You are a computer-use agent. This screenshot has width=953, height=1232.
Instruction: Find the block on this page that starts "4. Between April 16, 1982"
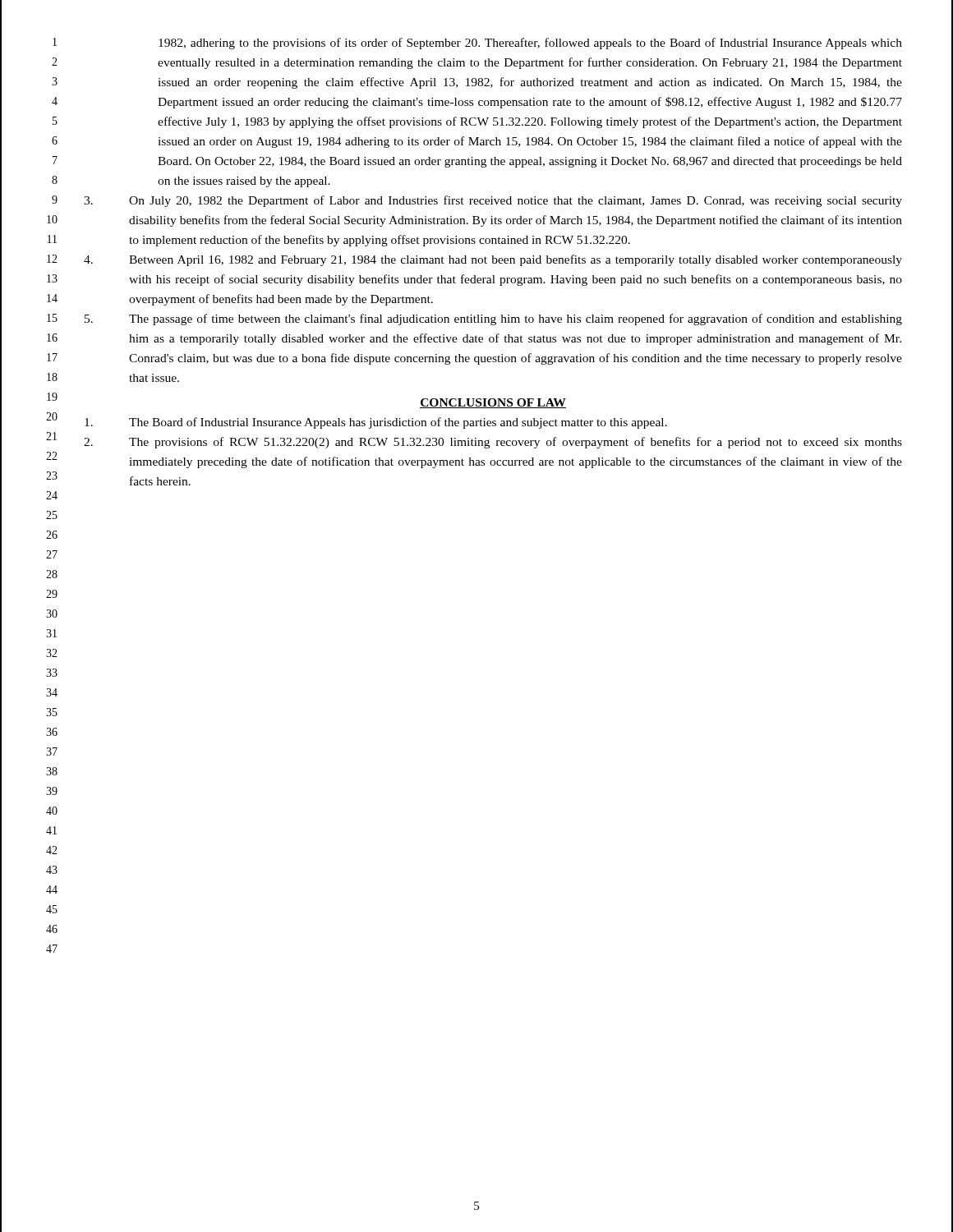click(493, 279)
